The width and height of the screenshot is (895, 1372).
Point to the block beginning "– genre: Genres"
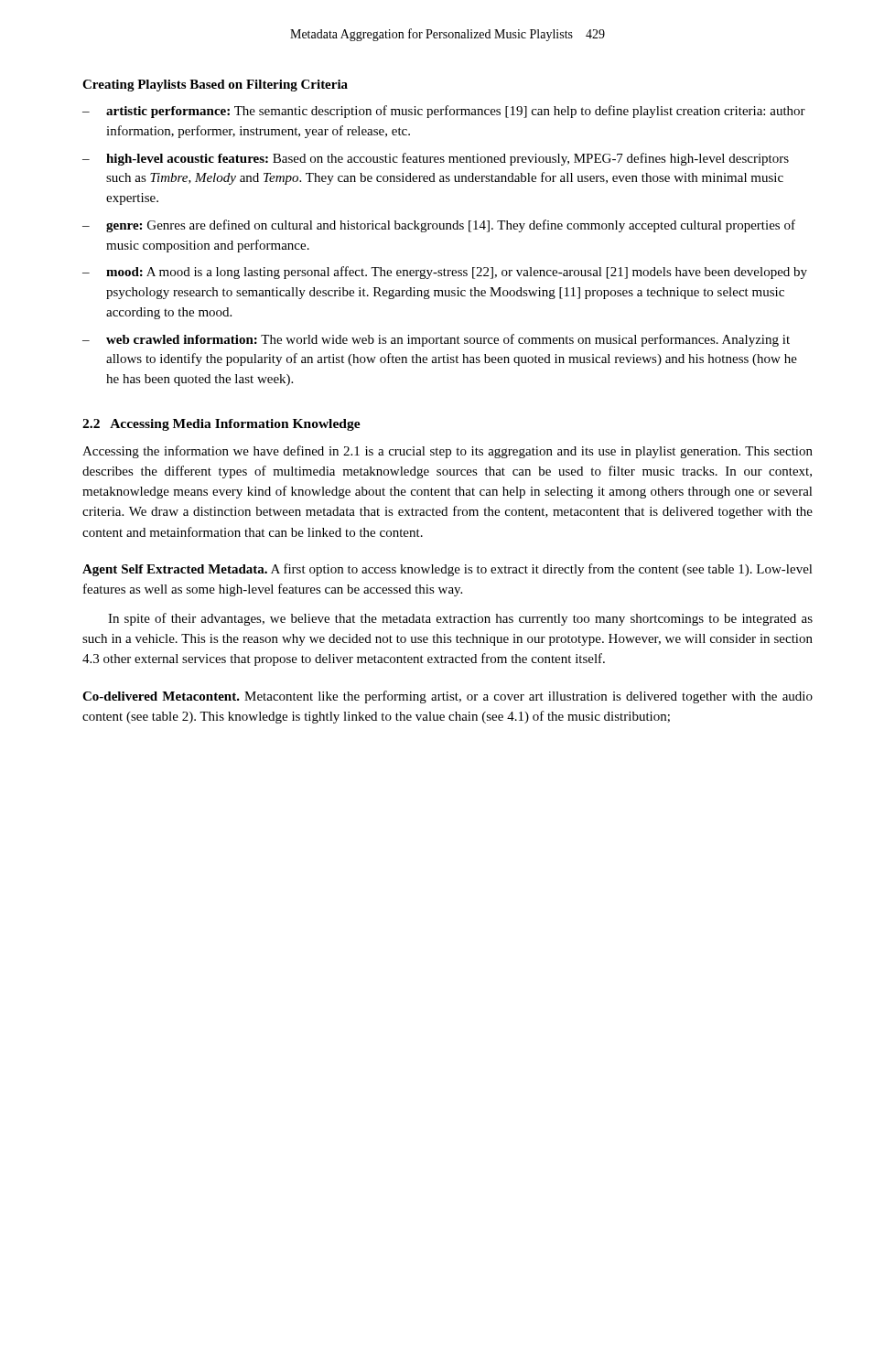pos(448,236)
